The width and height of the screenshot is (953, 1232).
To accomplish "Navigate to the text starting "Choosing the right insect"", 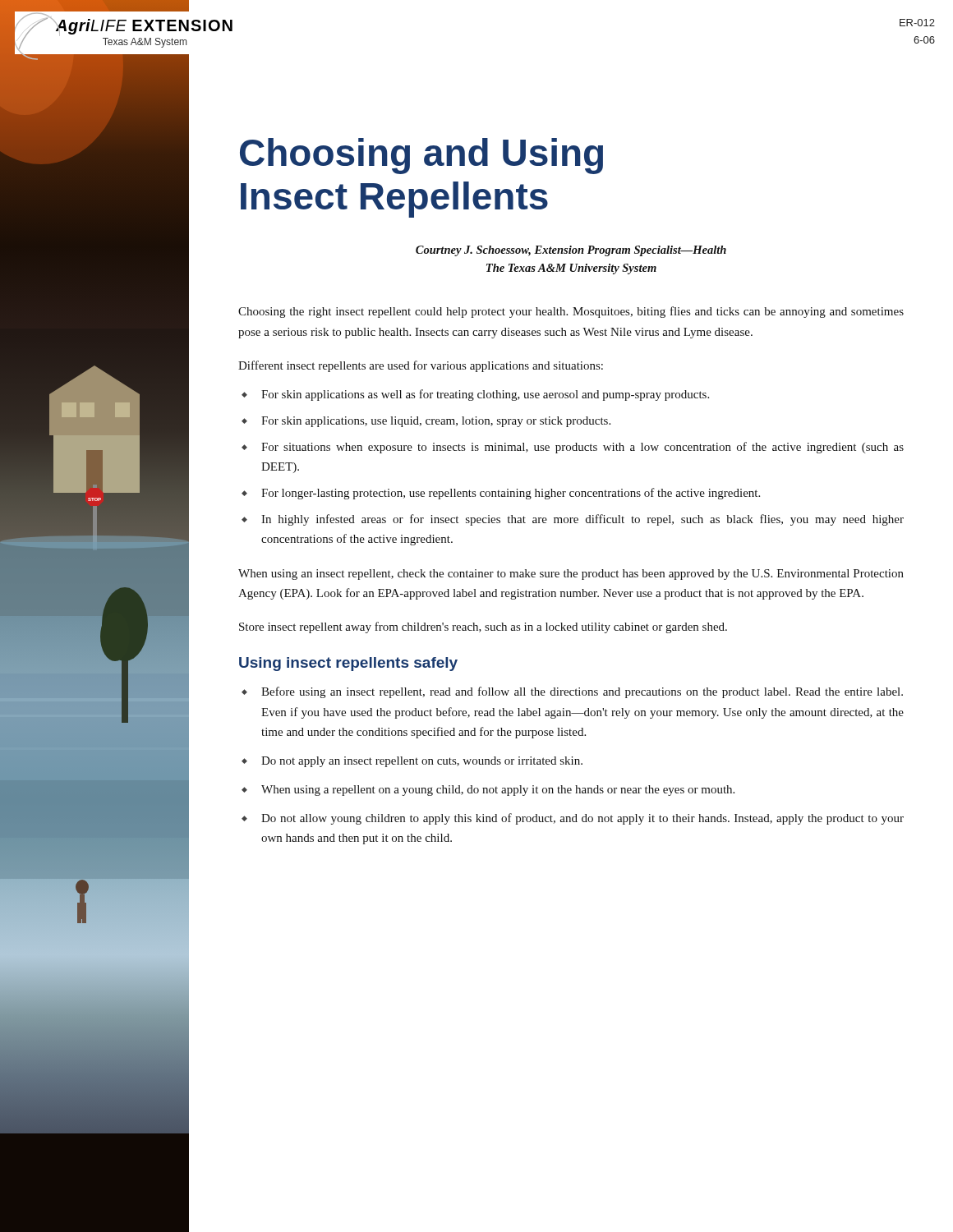I will pos(571,322).
